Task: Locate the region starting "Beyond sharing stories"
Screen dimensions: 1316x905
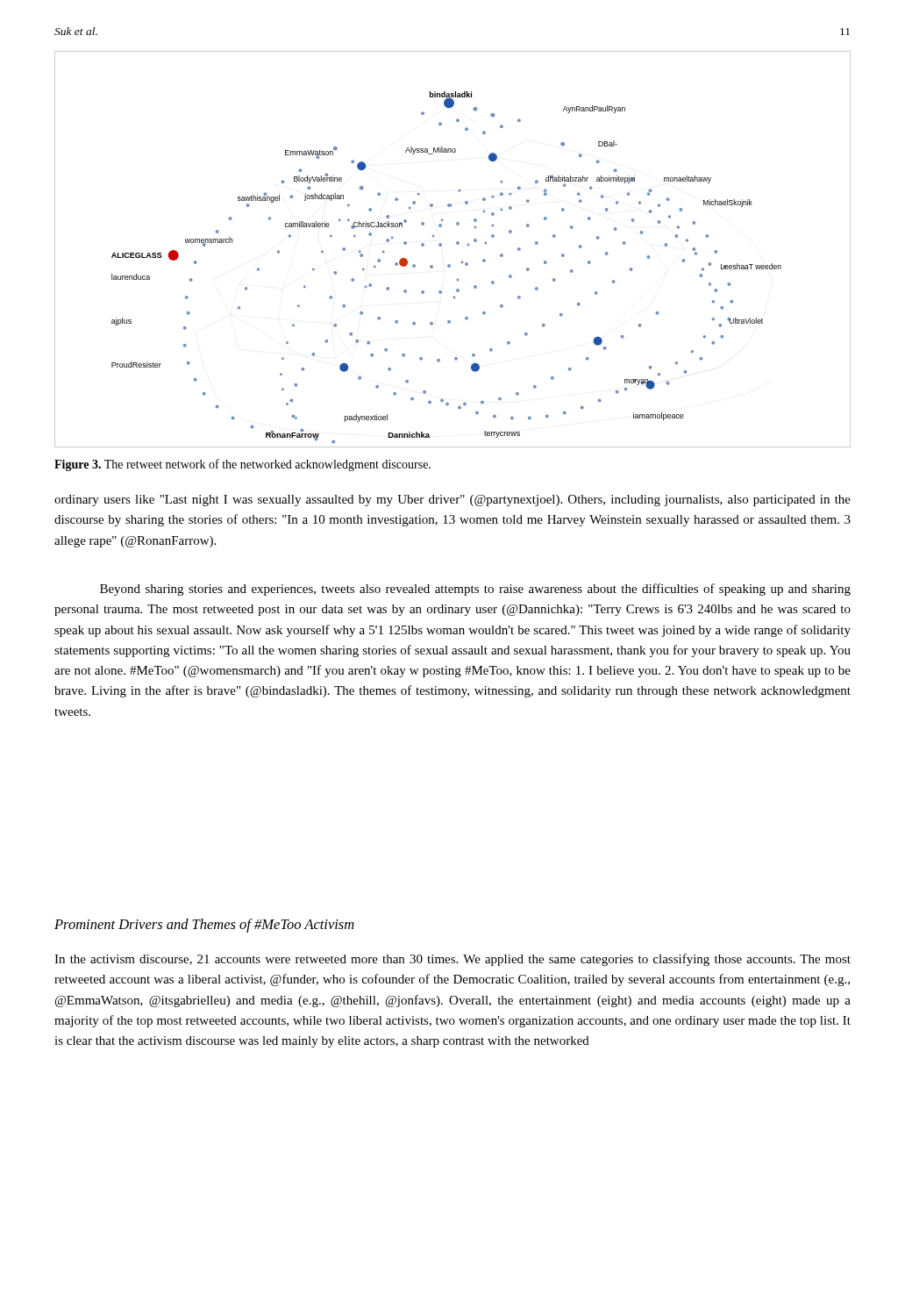Action: pyautogui.click(x=452, y=650)
